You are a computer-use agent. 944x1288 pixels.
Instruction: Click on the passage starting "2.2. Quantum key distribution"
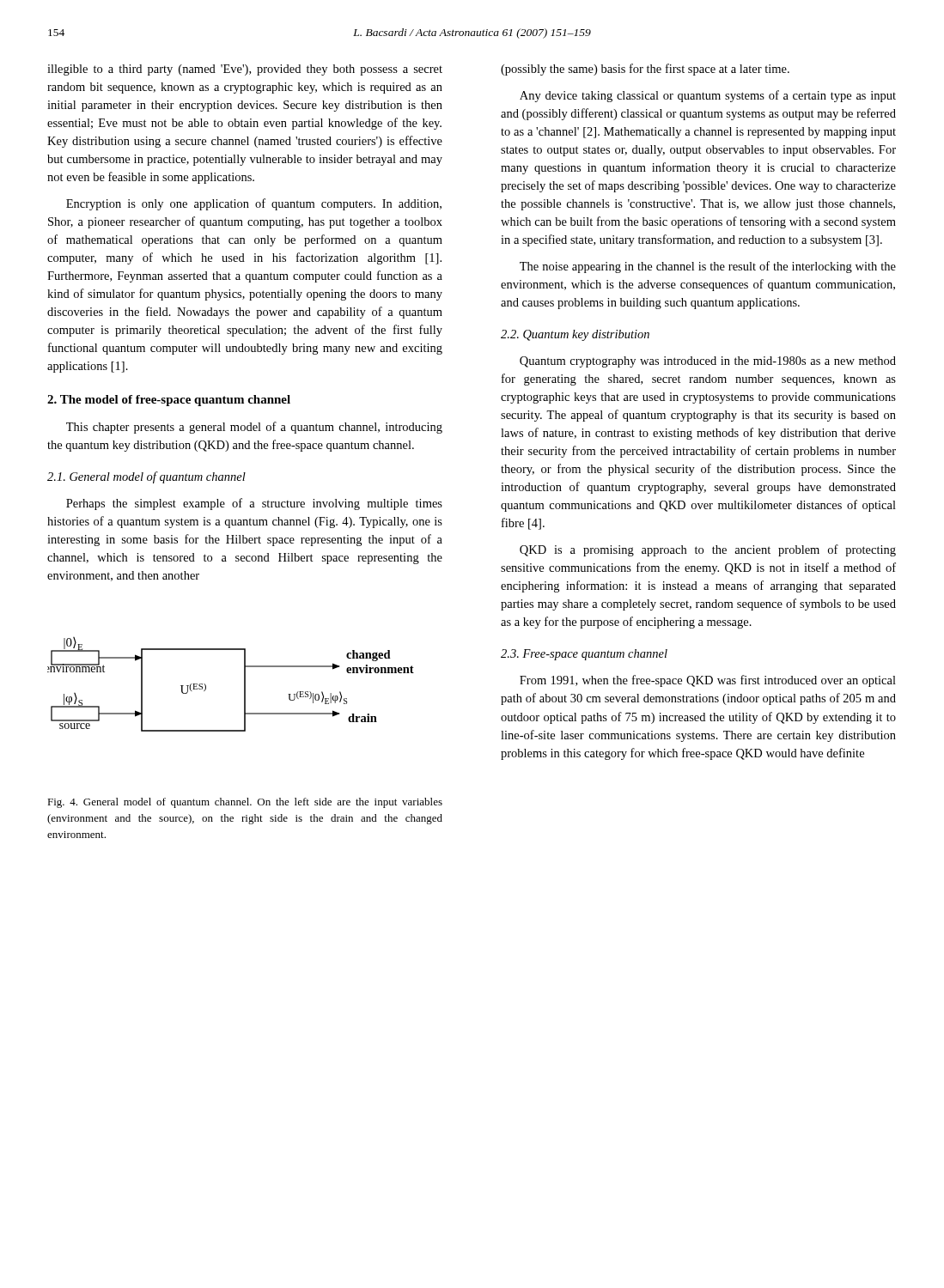[x=575, y=335]
